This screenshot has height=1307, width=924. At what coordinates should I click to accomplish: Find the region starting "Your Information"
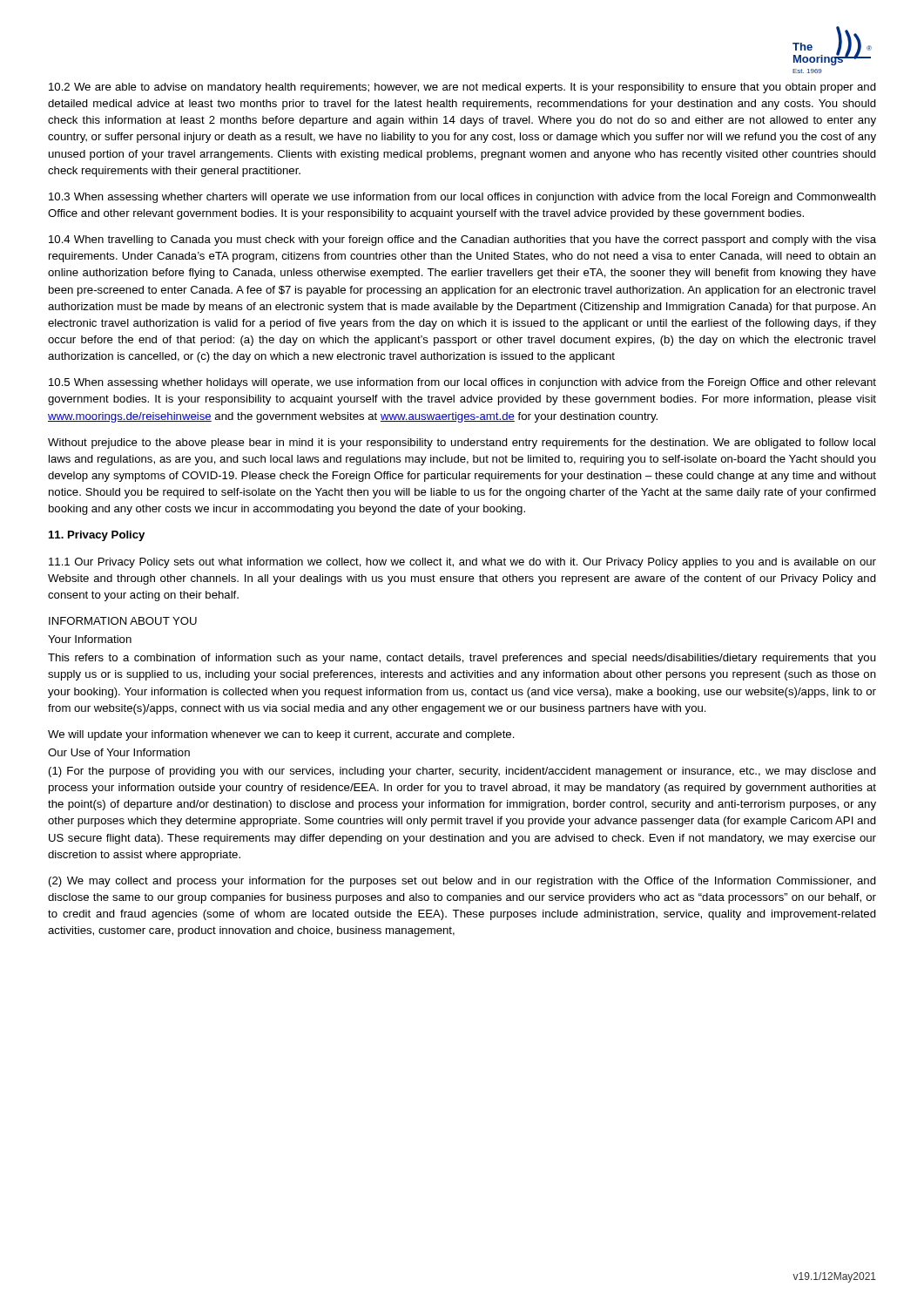click(90, 639)
